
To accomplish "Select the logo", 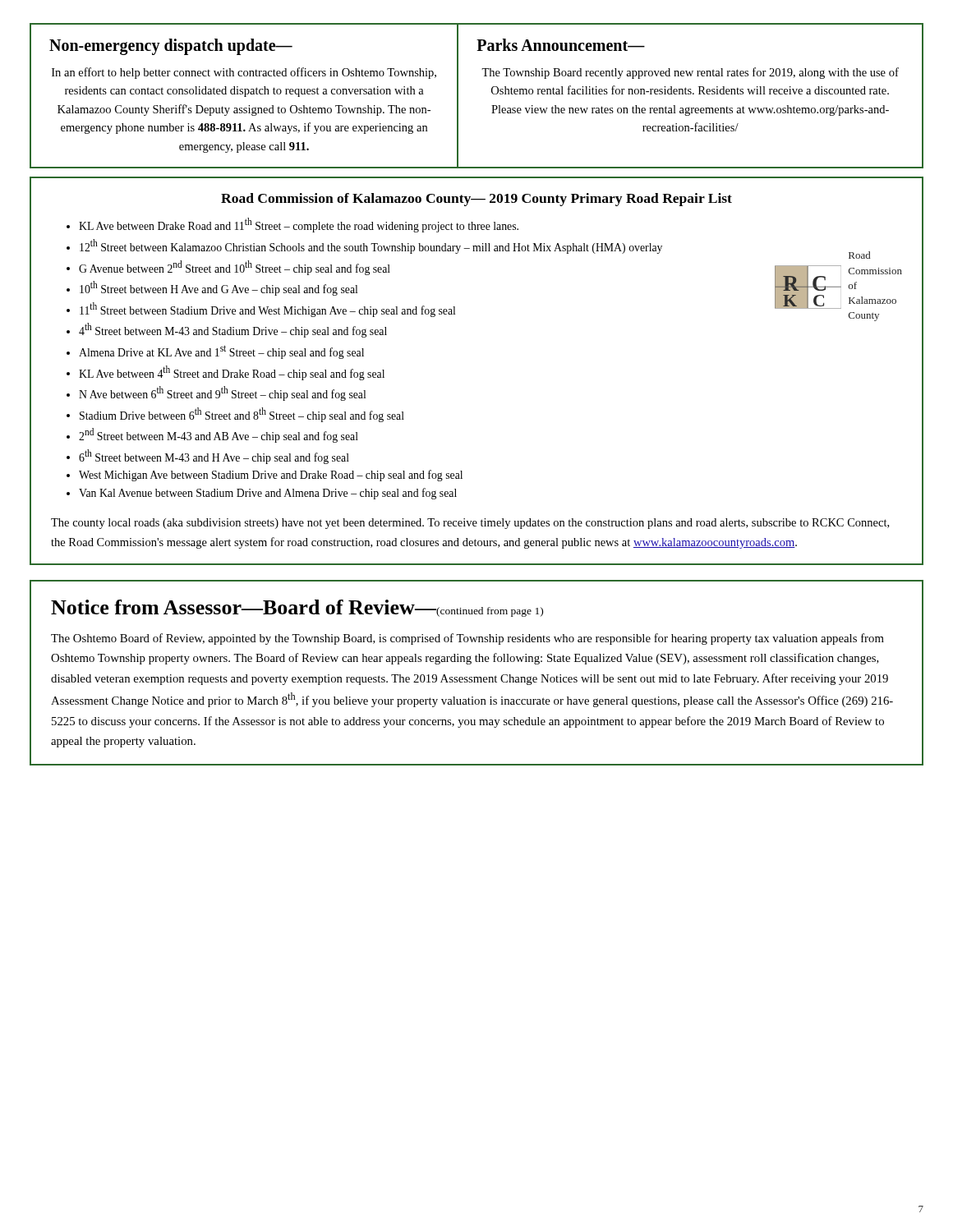I will pos(838,287).
